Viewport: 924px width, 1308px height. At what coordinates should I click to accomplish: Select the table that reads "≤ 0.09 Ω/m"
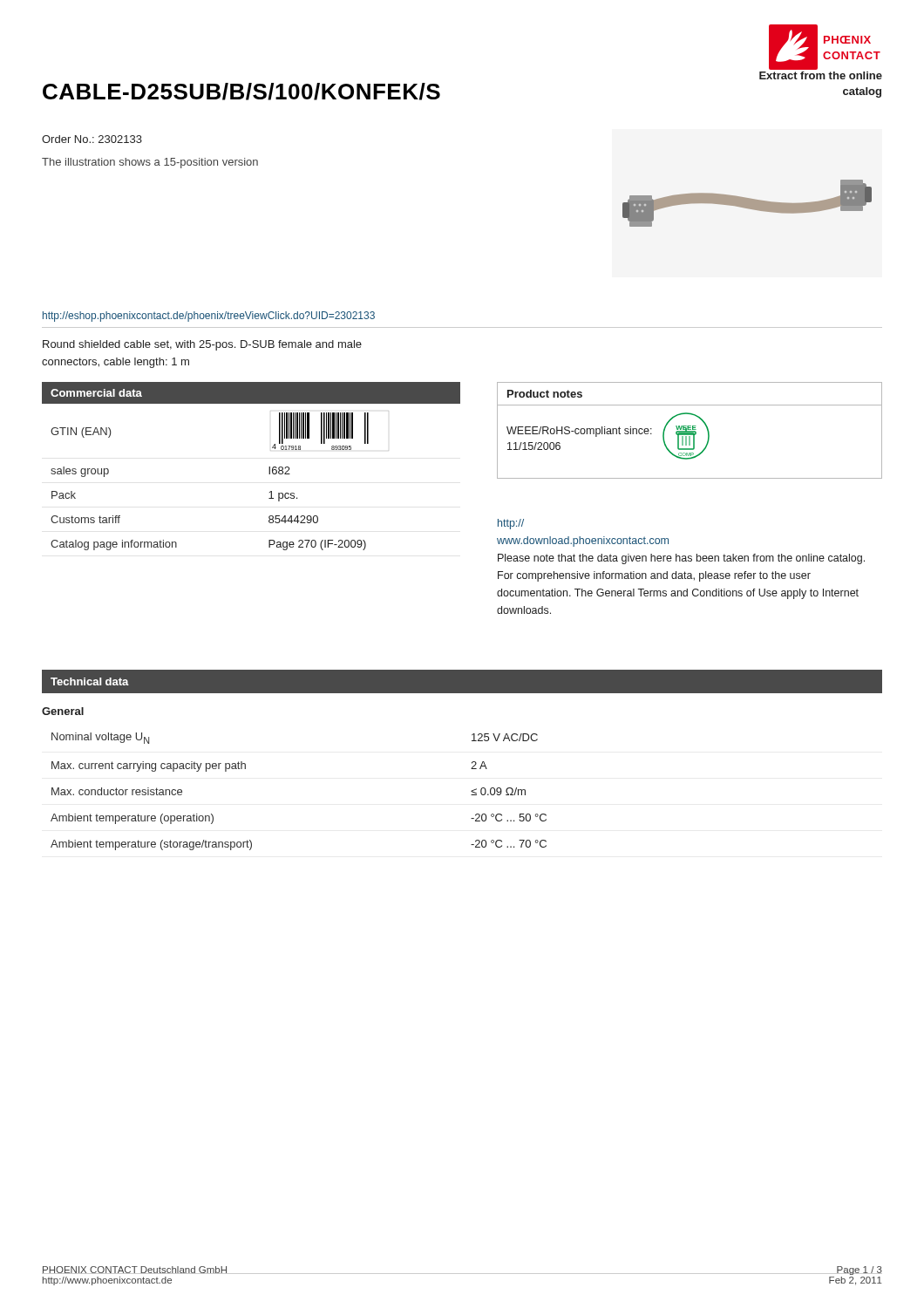coord(462,790)
